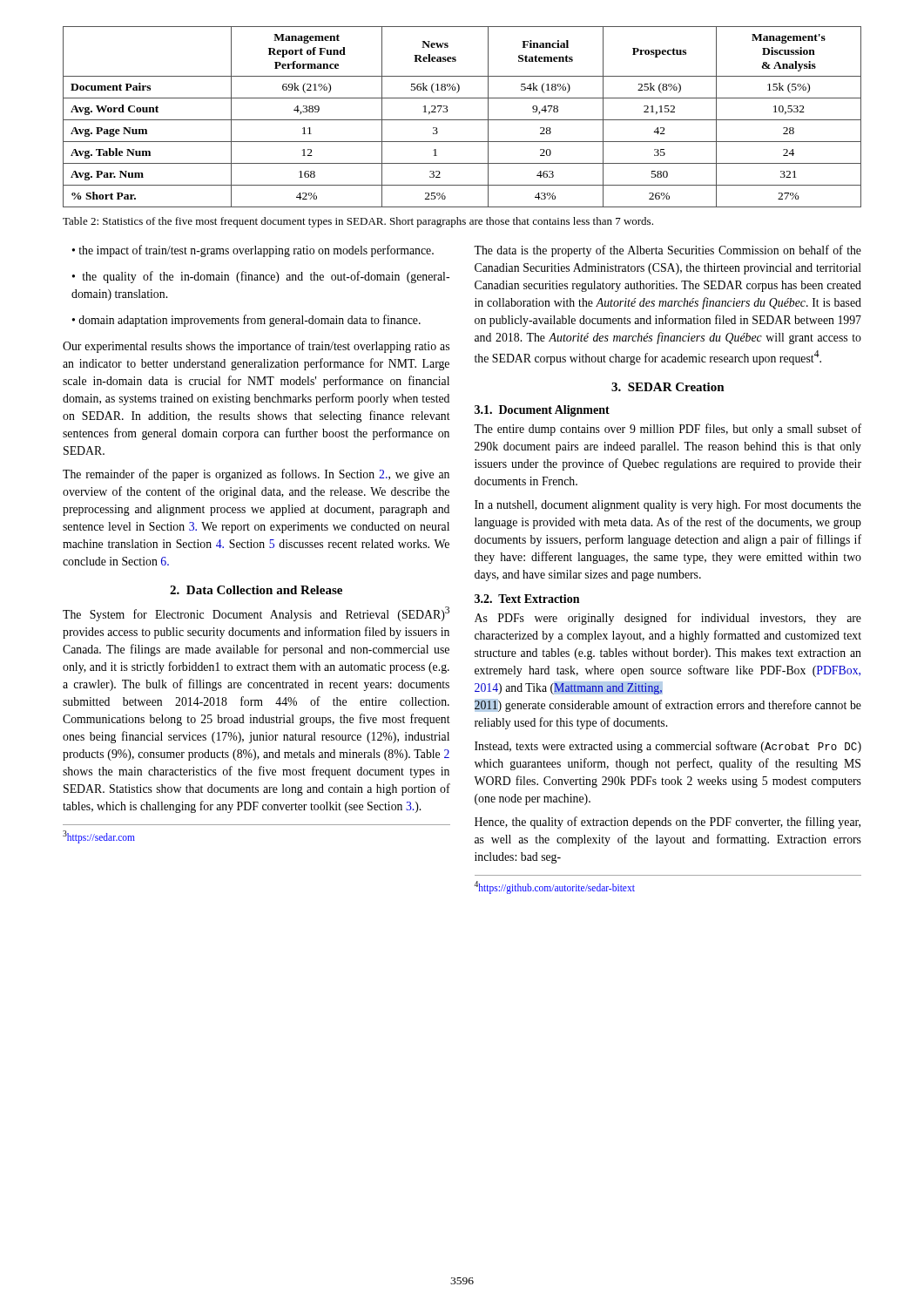Image resolution: width=924 pixels, height=1307 pixels.
Task: Point to the block beginning "The remainder of the paper"
Action: click(256, 518)
